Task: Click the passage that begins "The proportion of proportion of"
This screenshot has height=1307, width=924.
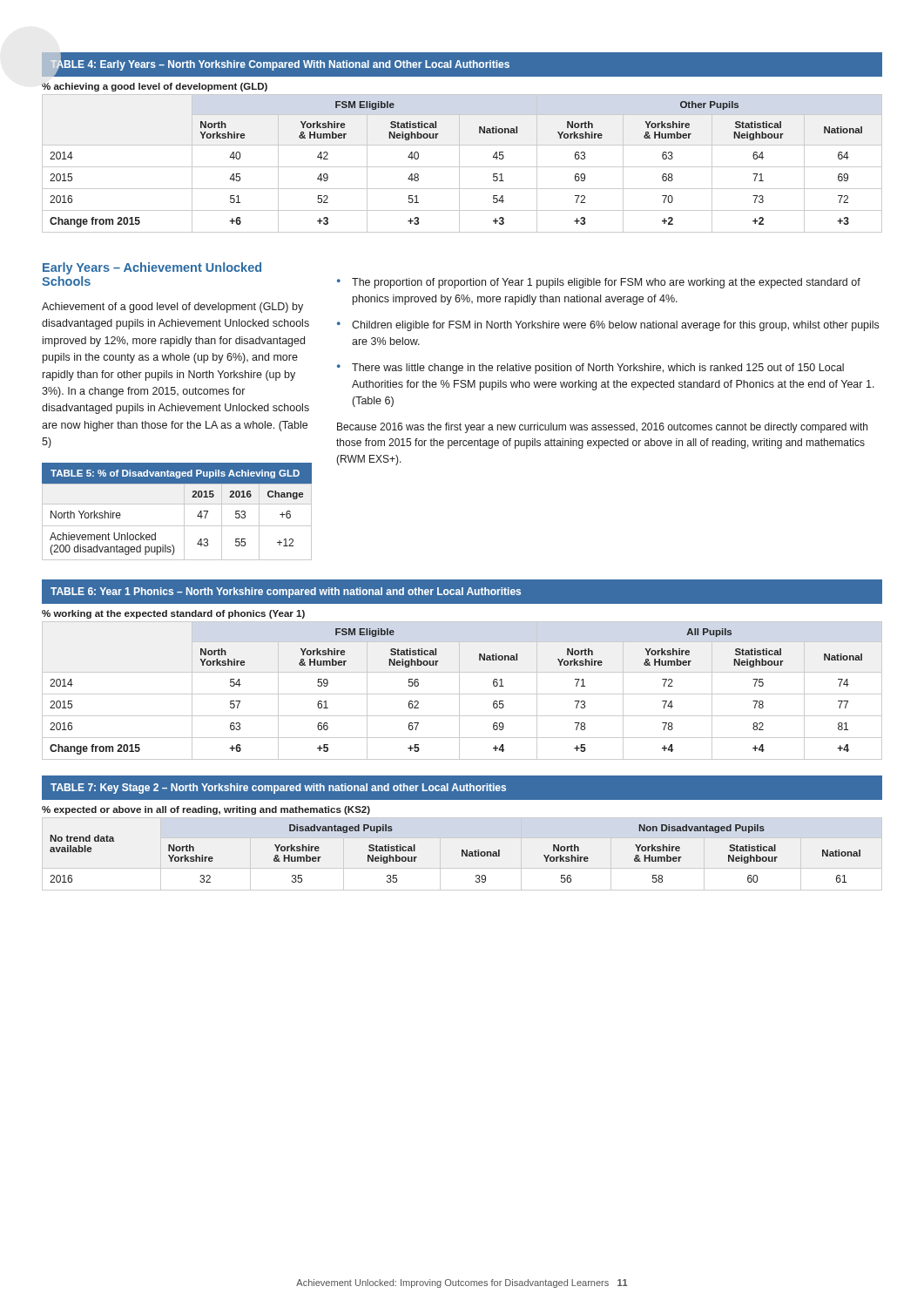Action: pyautogui.click(x=606, y=291)
